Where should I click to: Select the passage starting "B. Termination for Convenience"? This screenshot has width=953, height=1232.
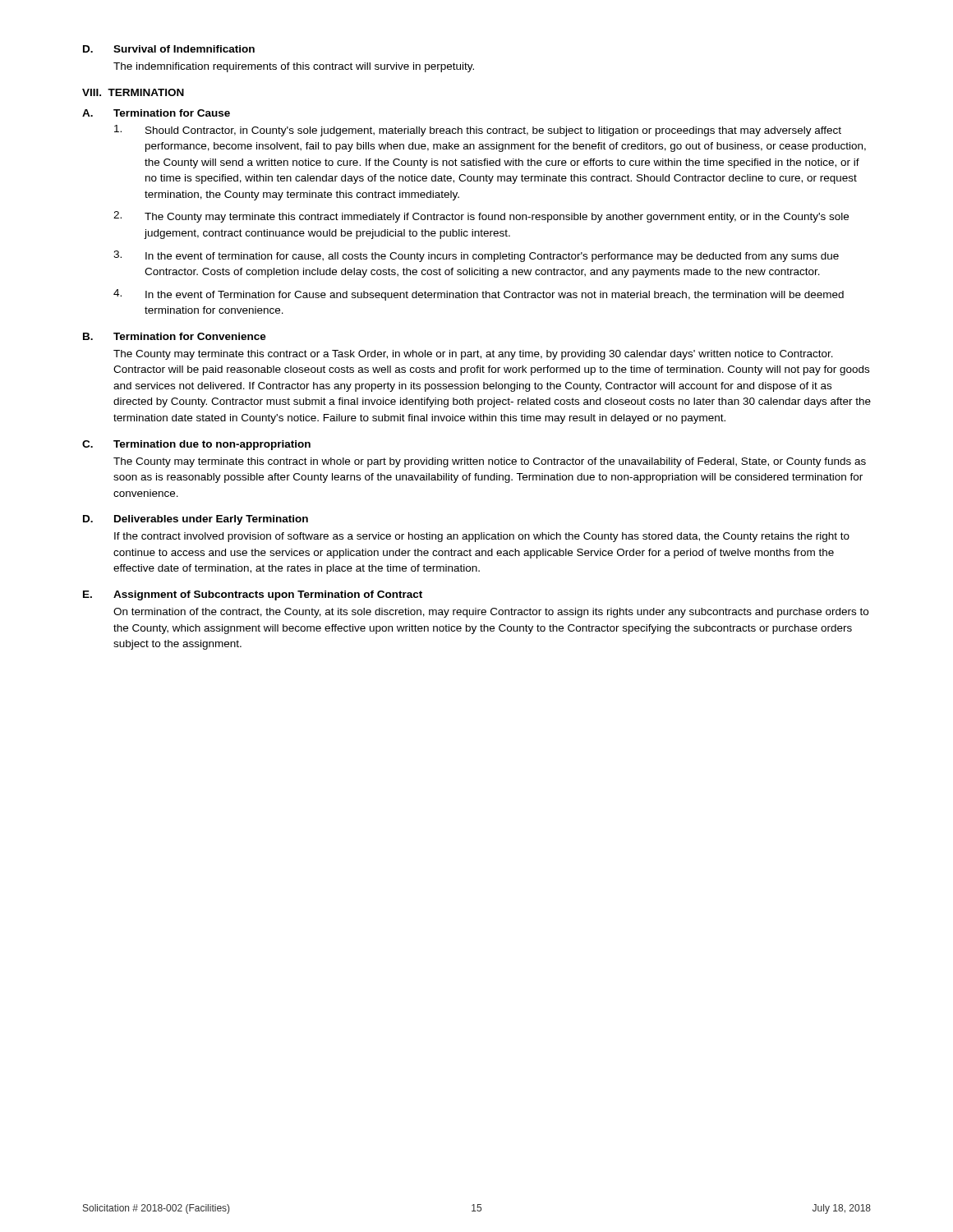coord(175,336)
